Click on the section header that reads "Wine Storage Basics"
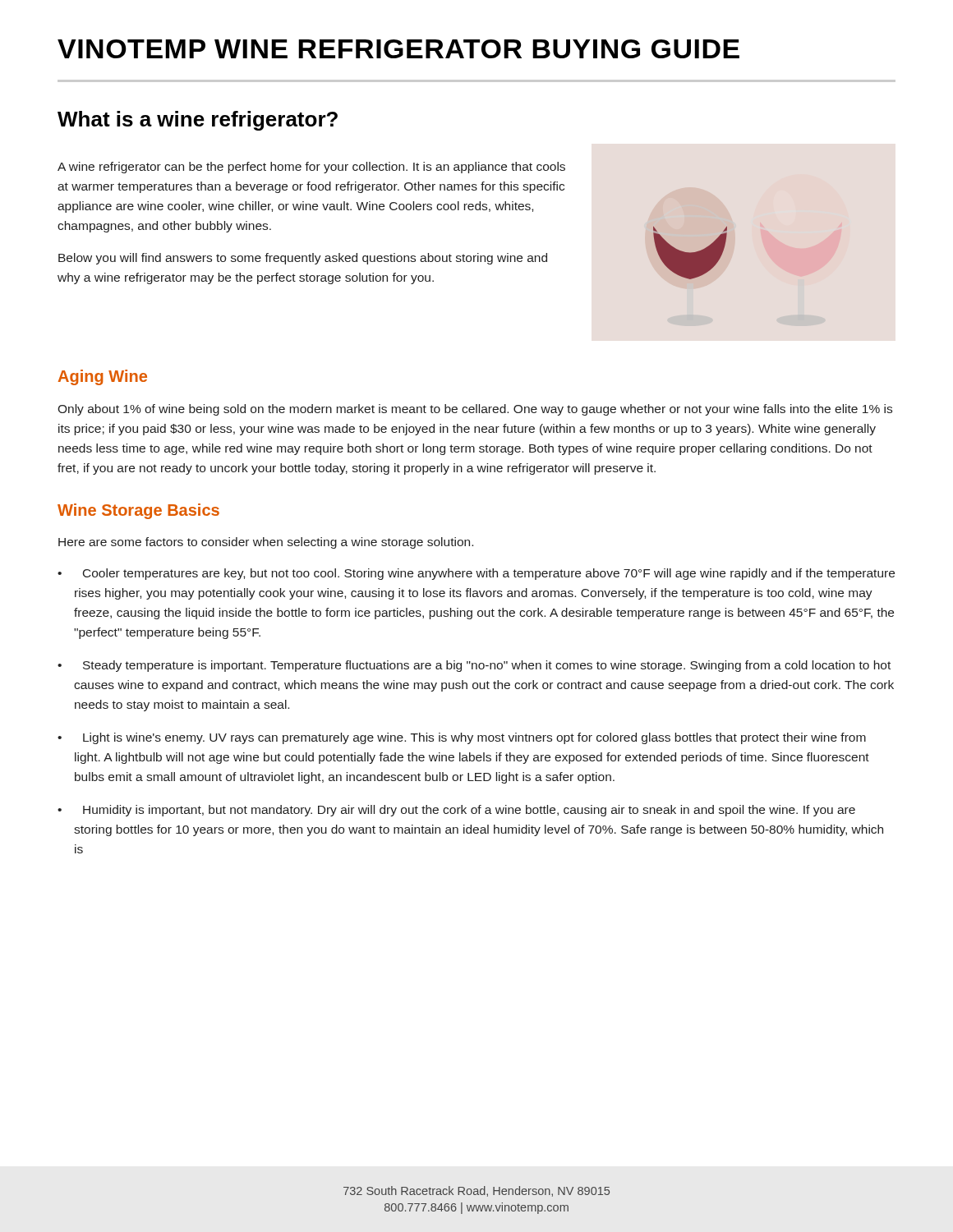Image resolution: width=953 pixels, height=1232 pixels. click(x=138, y=511)
